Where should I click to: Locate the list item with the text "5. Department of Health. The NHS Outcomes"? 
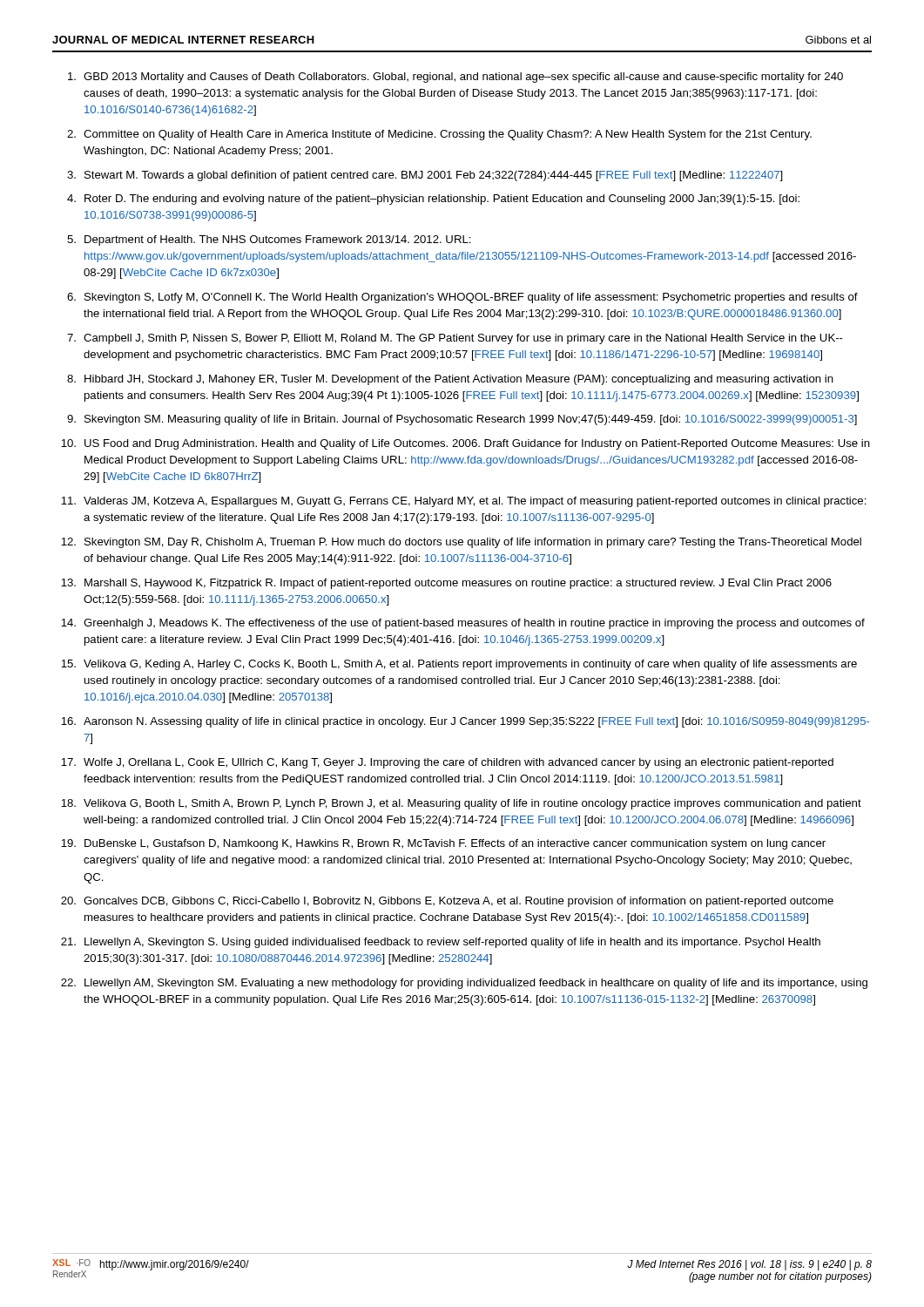tap(462, 256)
